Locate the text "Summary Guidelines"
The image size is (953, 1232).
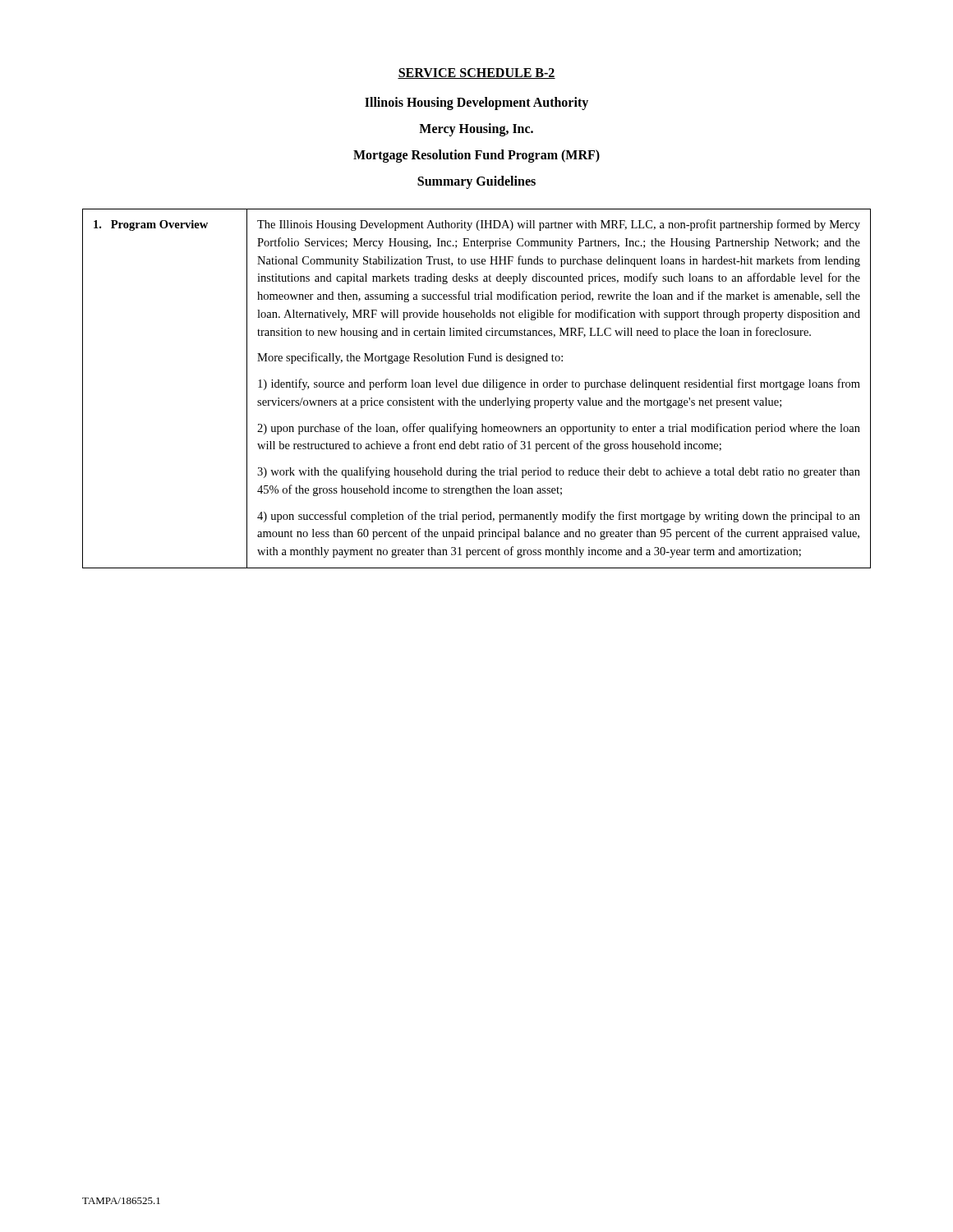coord(476,181)
